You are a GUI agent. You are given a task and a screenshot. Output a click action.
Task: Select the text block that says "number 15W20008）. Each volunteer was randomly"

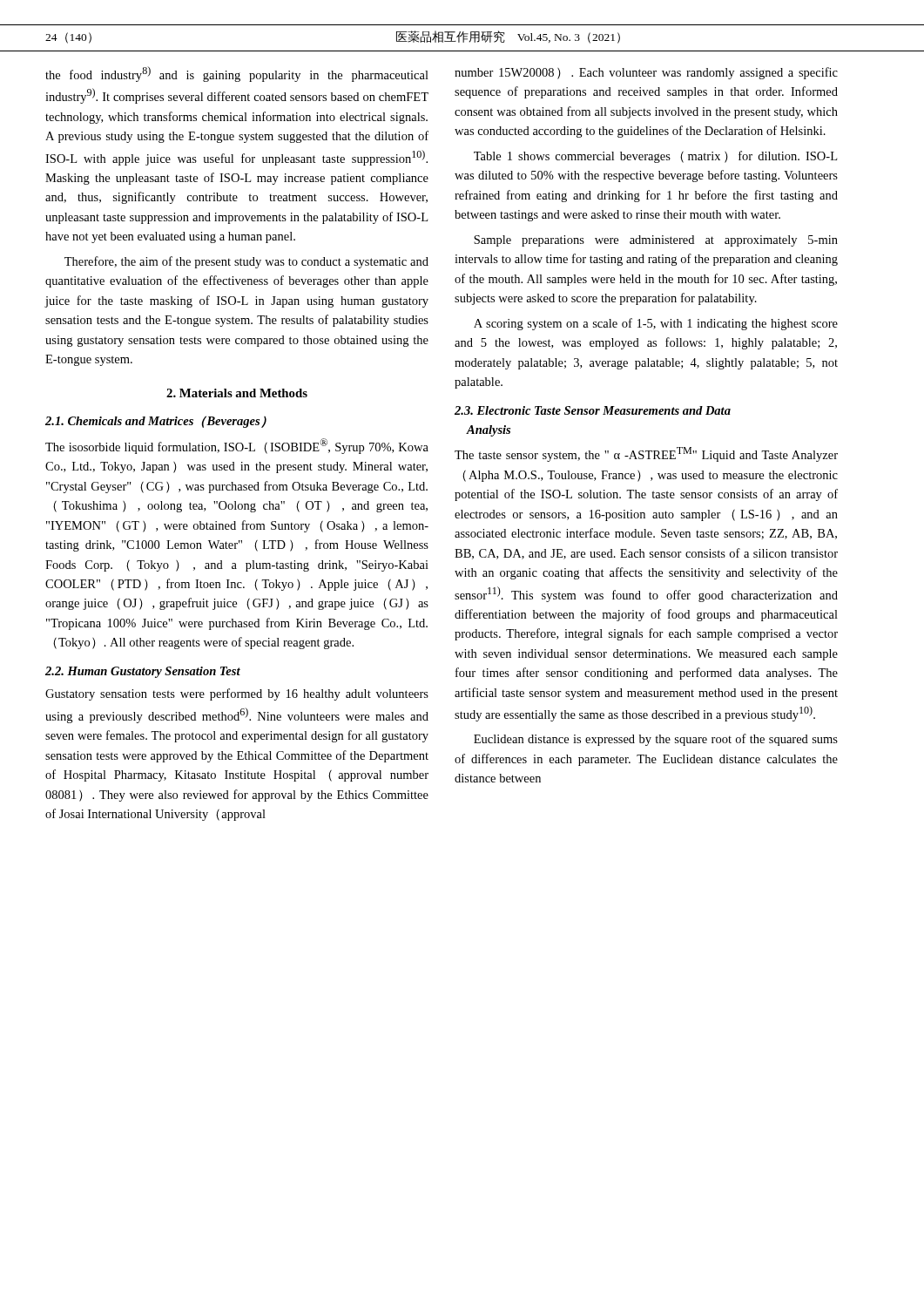(646, 102)
